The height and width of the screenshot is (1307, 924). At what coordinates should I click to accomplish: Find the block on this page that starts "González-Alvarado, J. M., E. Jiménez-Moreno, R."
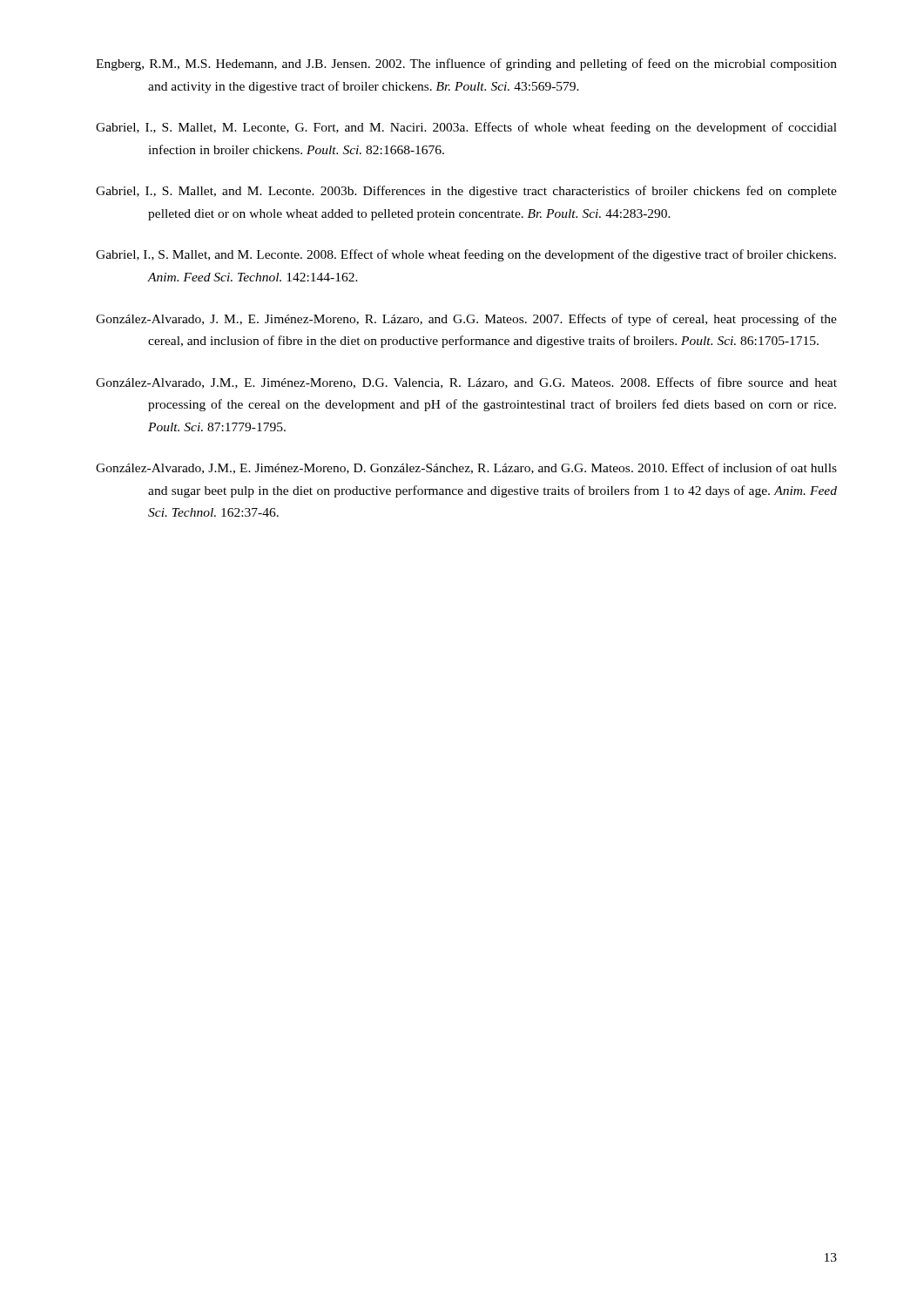466,329
